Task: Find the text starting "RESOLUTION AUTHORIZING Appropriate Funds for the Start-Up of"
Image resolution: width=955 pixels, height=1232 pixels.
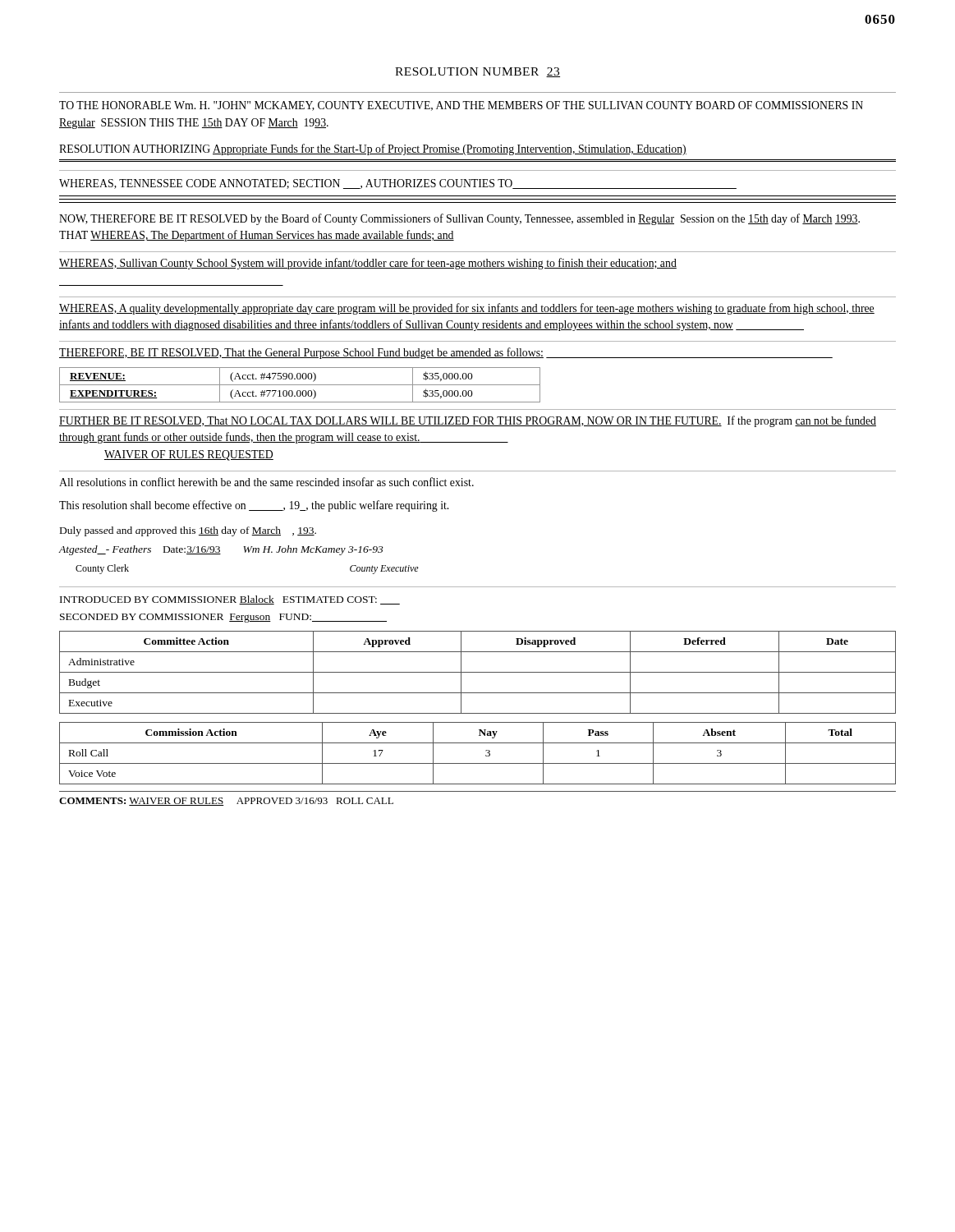Action: (x=478, y=153)
